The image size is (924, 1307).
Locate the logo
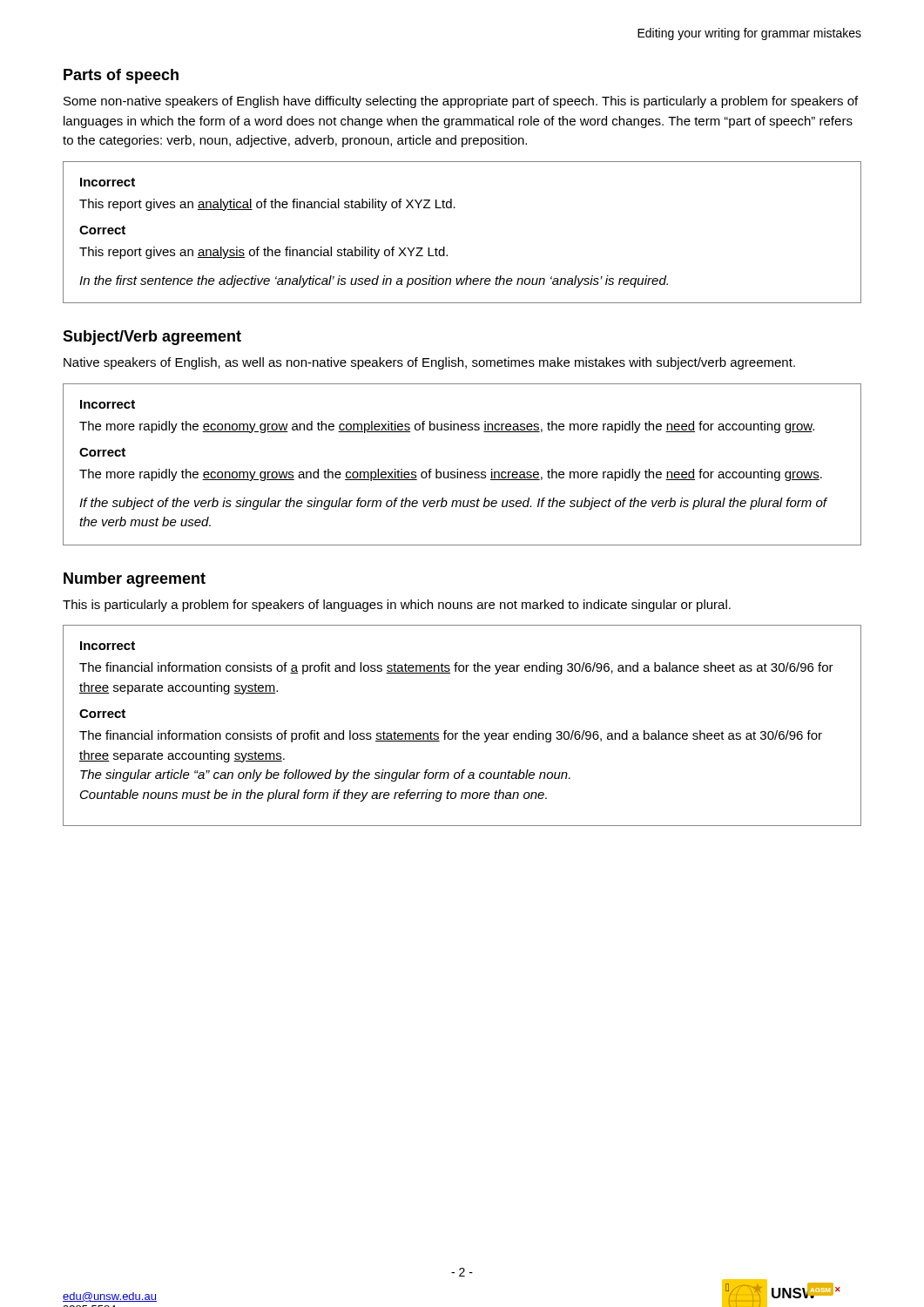point(792,1293)
